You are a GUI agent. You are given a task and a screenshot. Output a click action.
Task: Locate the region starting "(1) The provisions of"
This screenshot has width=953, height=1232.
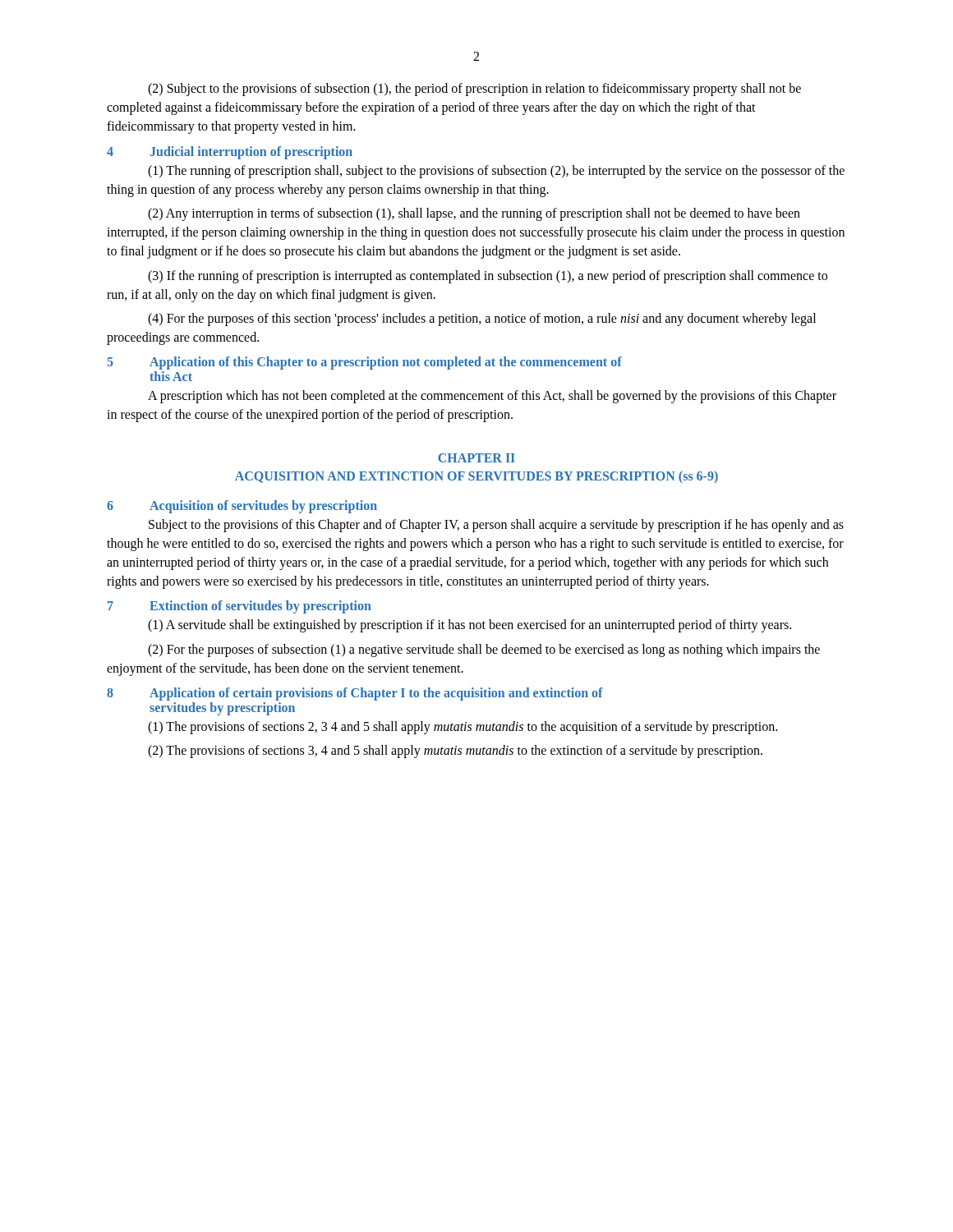tap(463, 726)
